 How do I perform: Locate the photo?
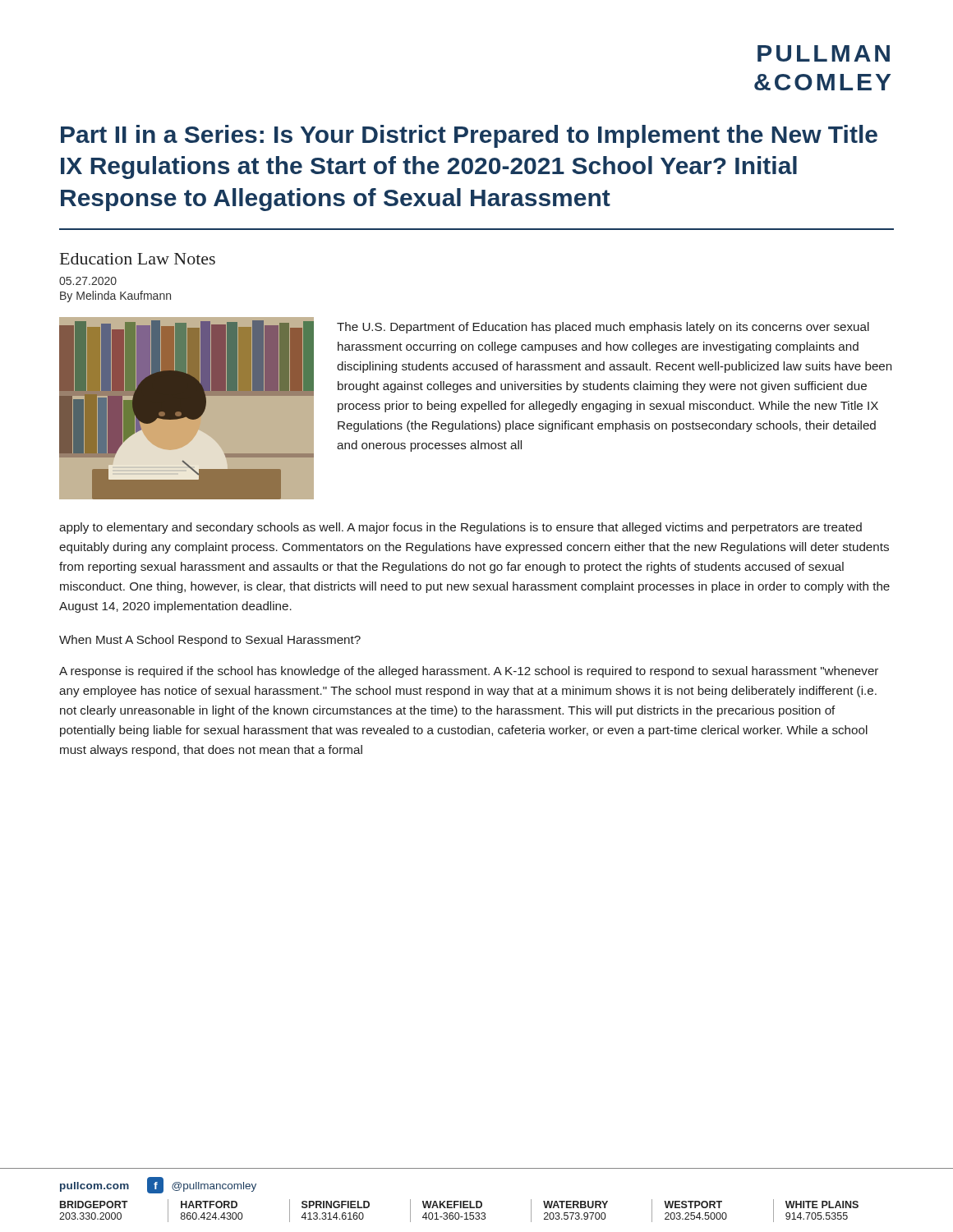click(187, 410)
